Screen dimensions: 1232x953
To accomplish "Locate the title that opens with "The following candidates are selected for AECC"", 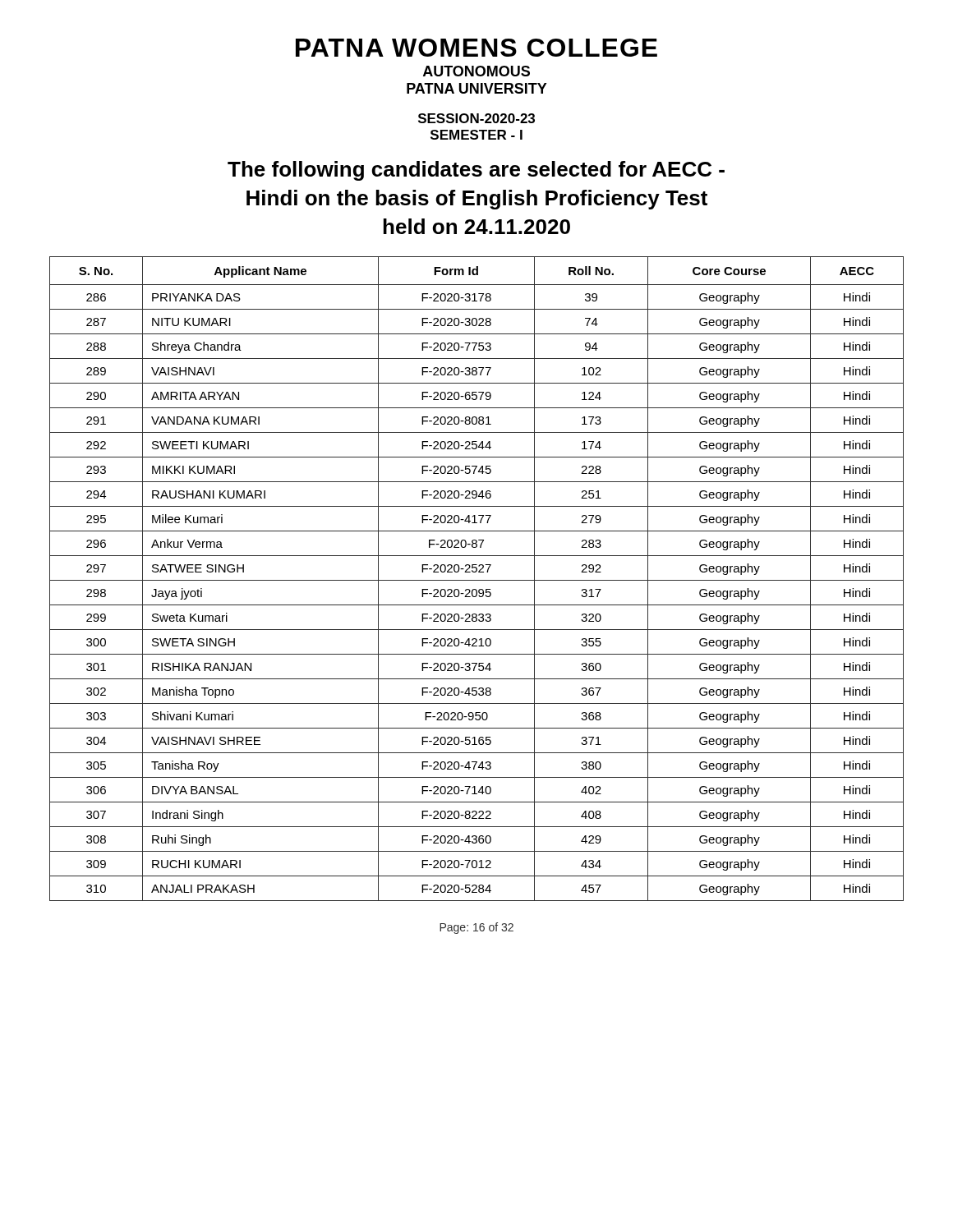I will 476,198.
